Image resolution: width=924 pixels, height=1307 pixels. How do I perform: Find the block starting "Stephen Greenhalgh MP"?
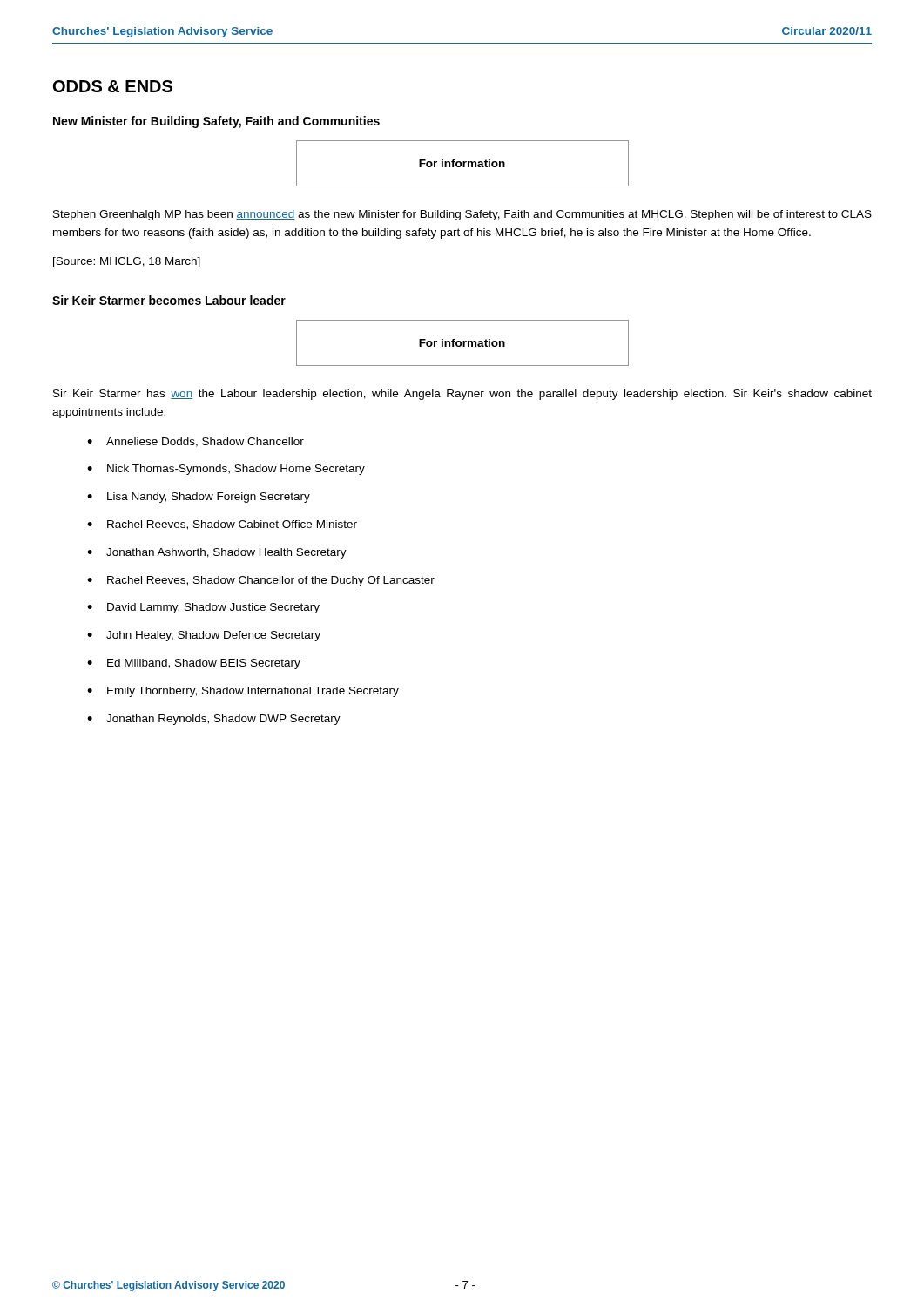[462, 223]
